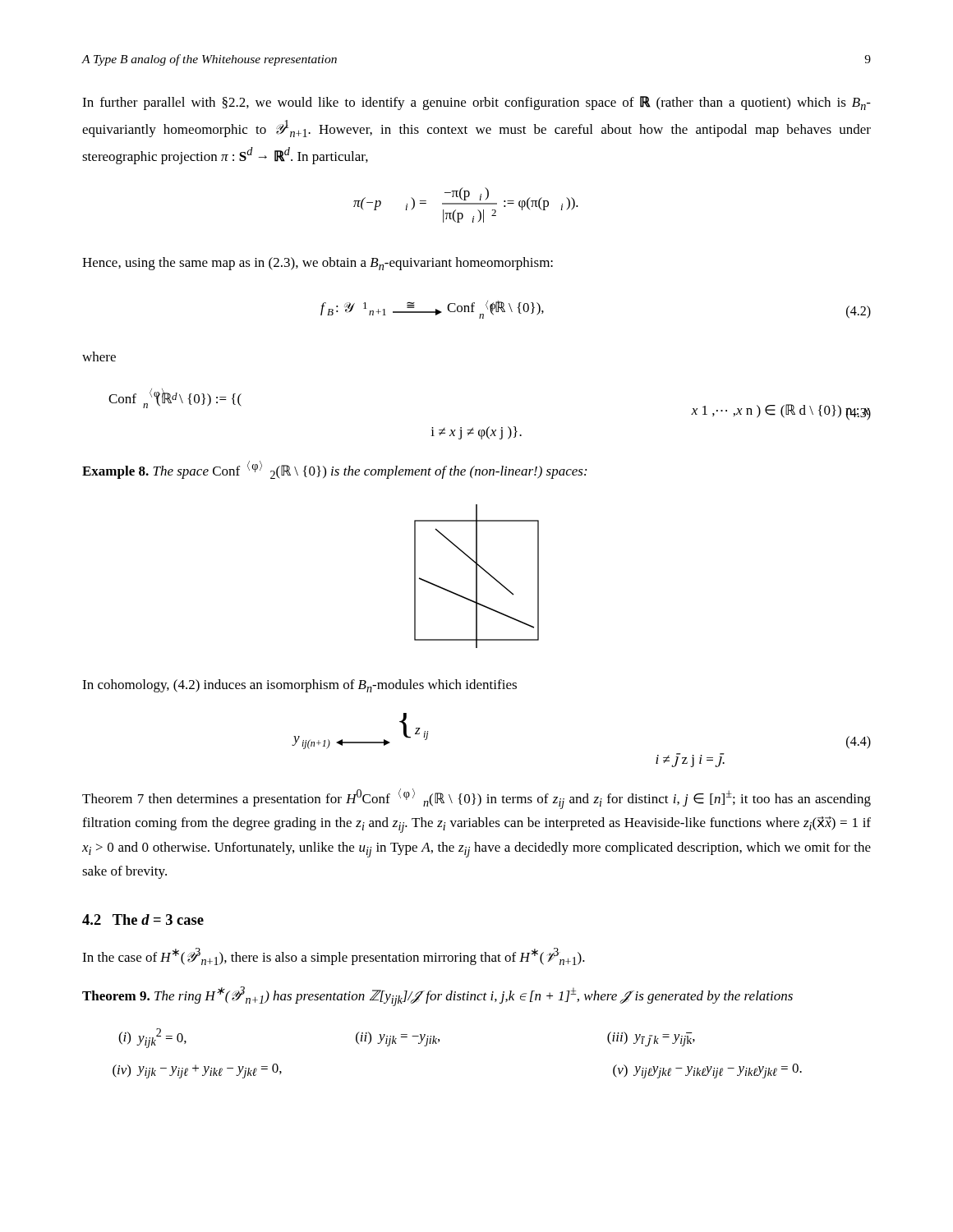This screenshot has height=1232, width=953.
Task: Point to the passage starting "f B : 𝒴"
Action: pos(476,311)
